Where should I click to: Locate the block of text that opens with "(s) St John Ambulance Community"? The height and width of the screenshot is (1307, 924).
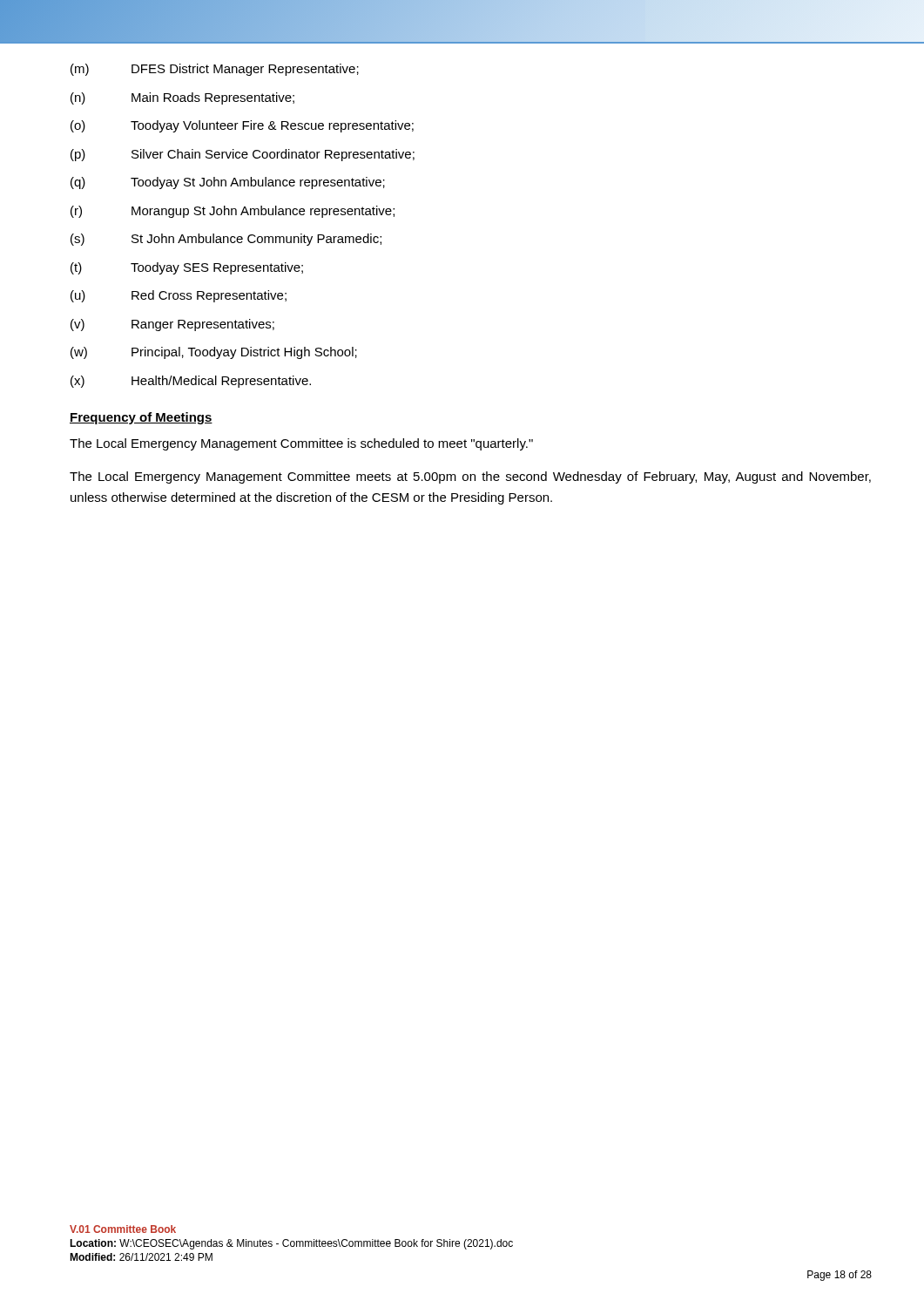pyautogui.click(x=226, y=240)
